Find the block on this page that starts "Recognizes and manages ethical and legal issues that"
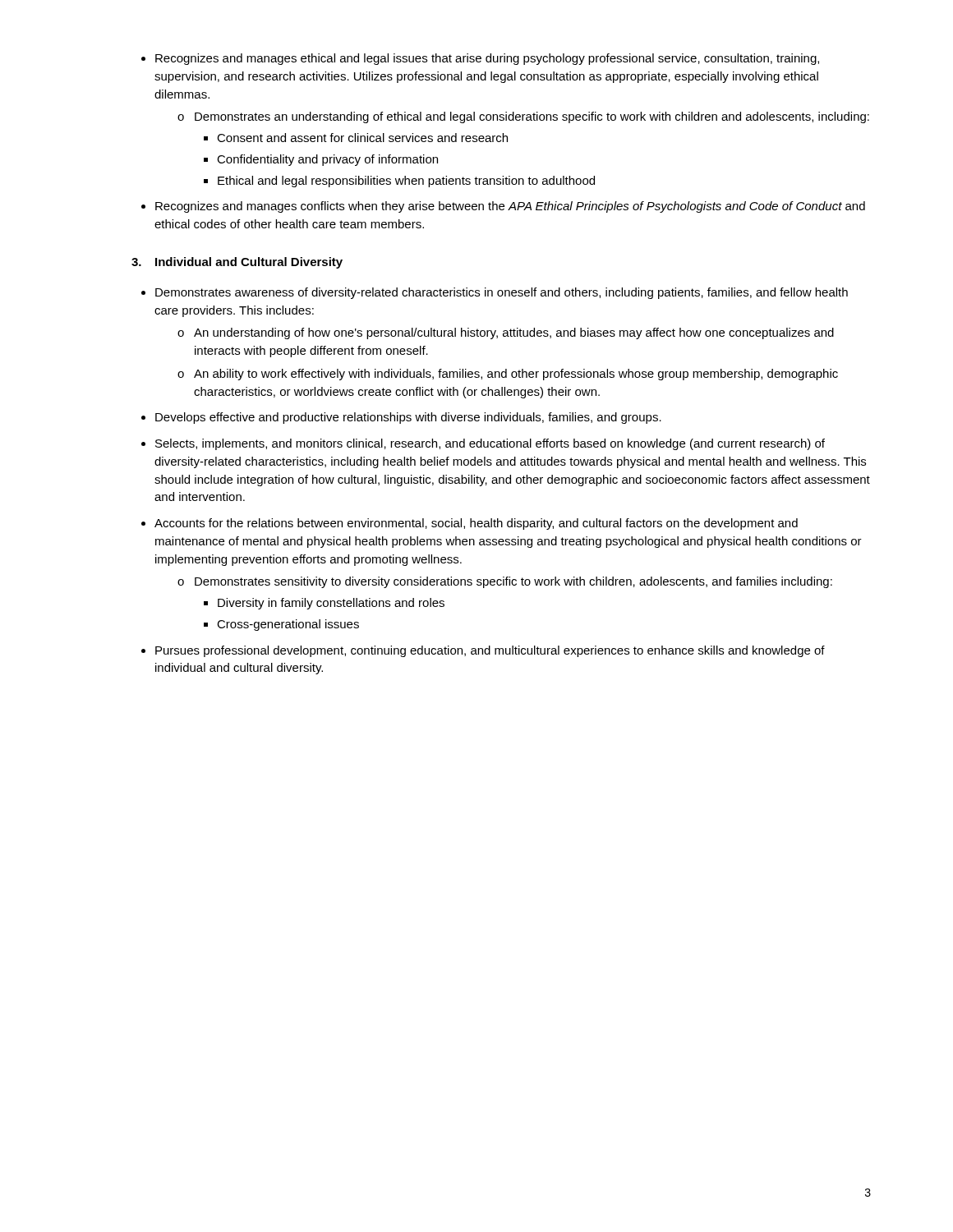 pos(513,120)
